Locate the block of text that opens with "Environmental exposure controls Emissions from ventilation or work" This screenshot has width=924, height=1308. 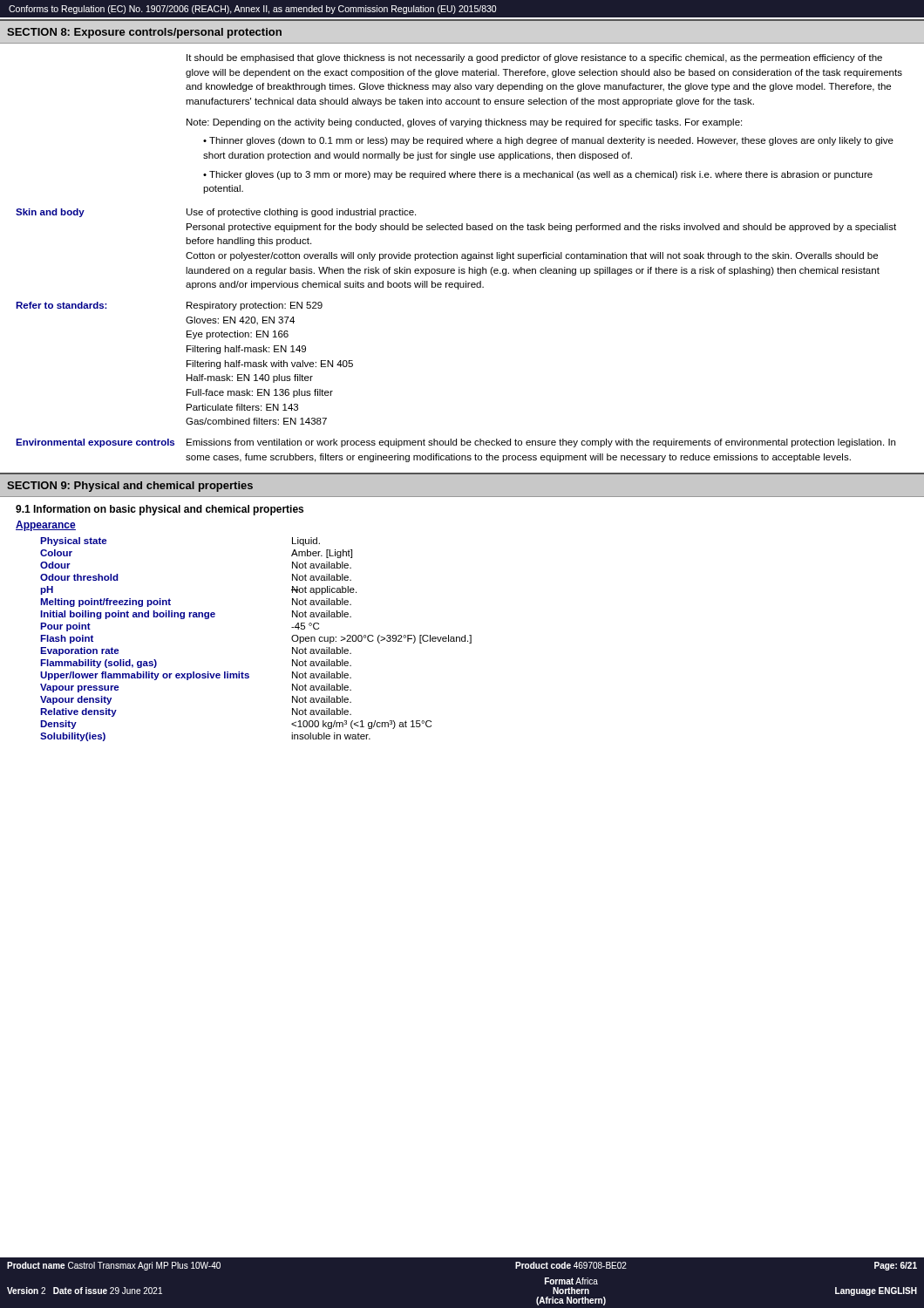pyautogui.click(x=462, y=450)
